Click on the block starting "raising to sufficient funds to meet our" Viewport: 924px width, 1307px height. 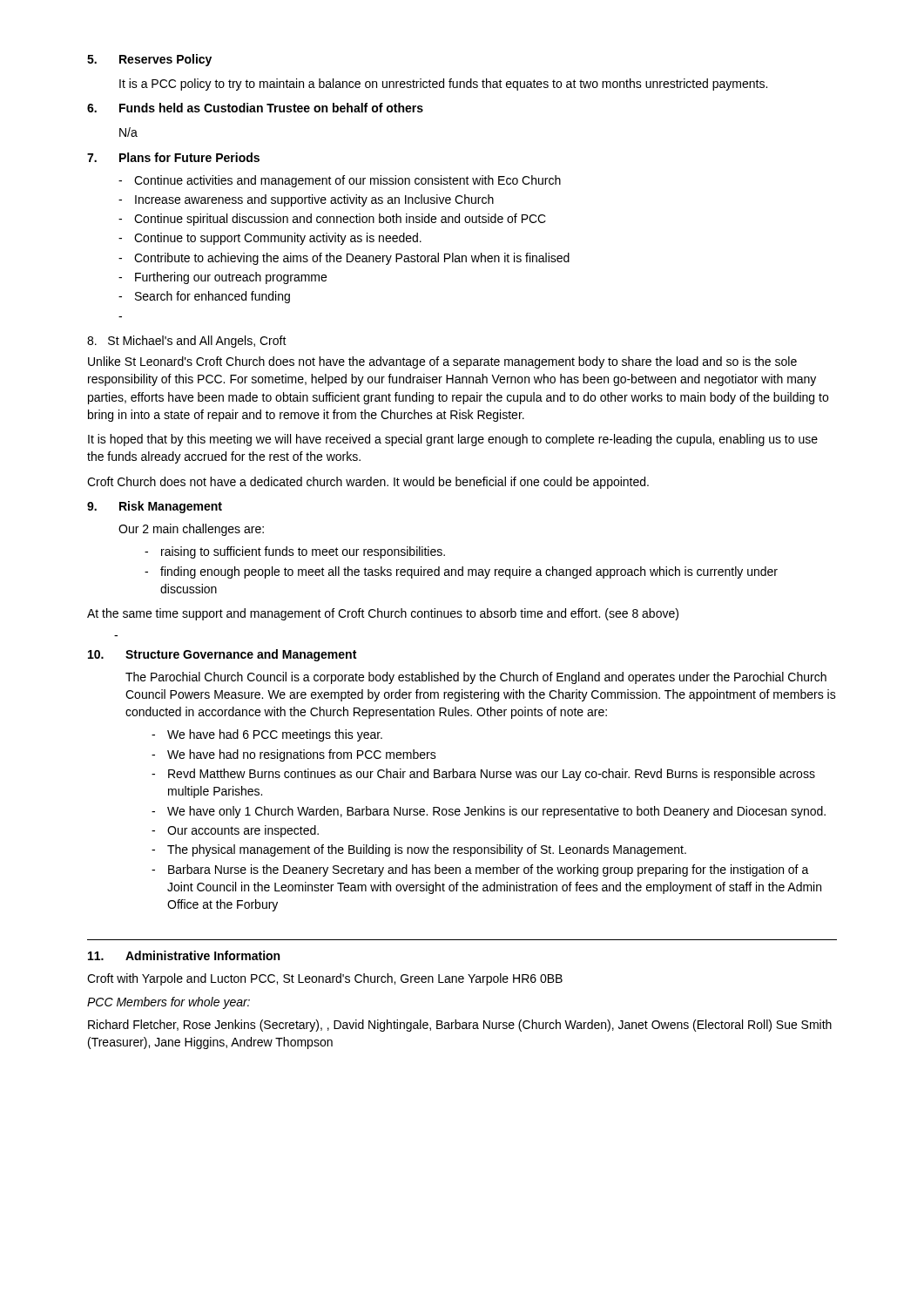tap(303, 552)
